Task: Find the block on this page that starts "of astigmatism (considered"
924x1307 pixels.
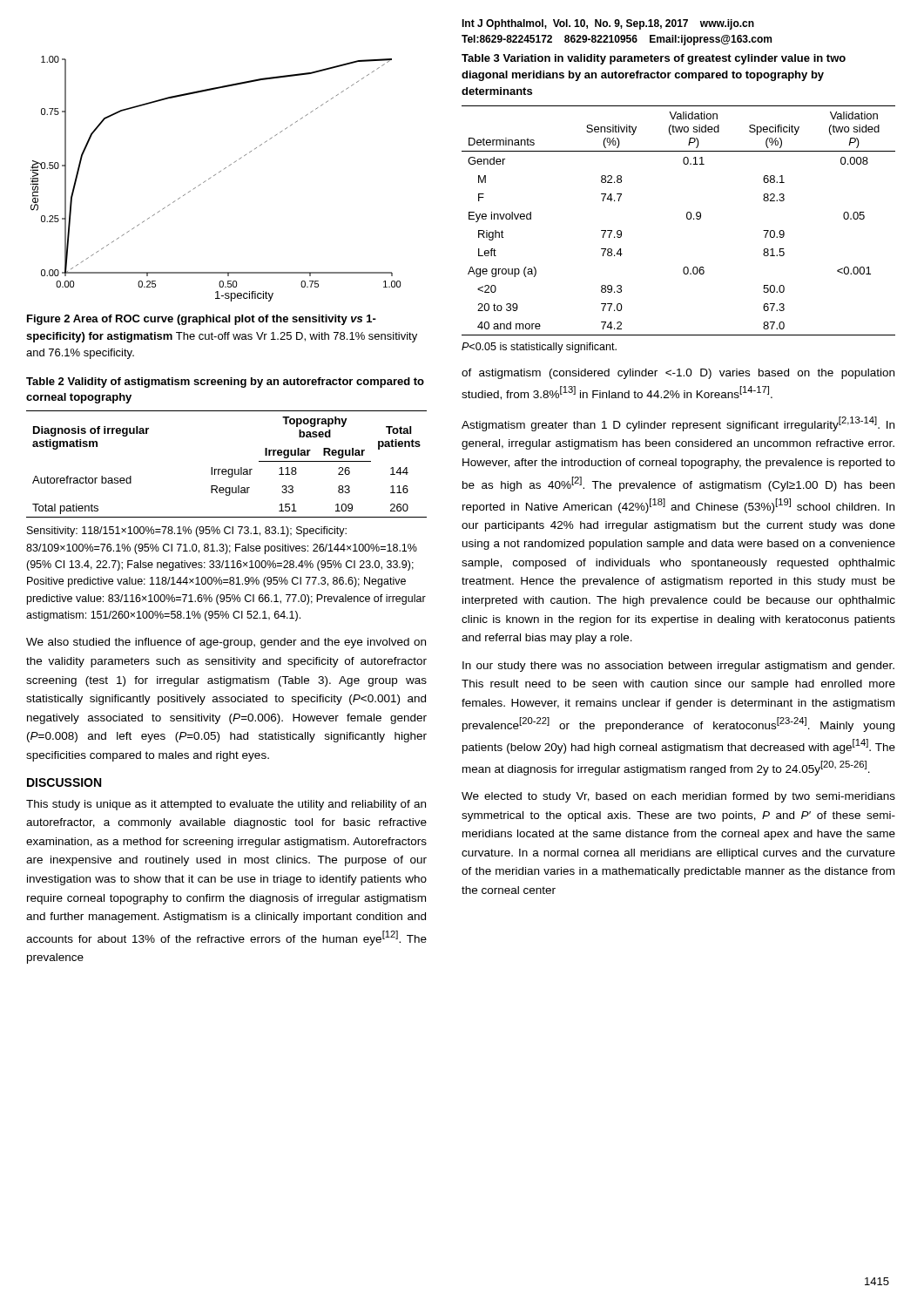Action: [x=678, y=383]
